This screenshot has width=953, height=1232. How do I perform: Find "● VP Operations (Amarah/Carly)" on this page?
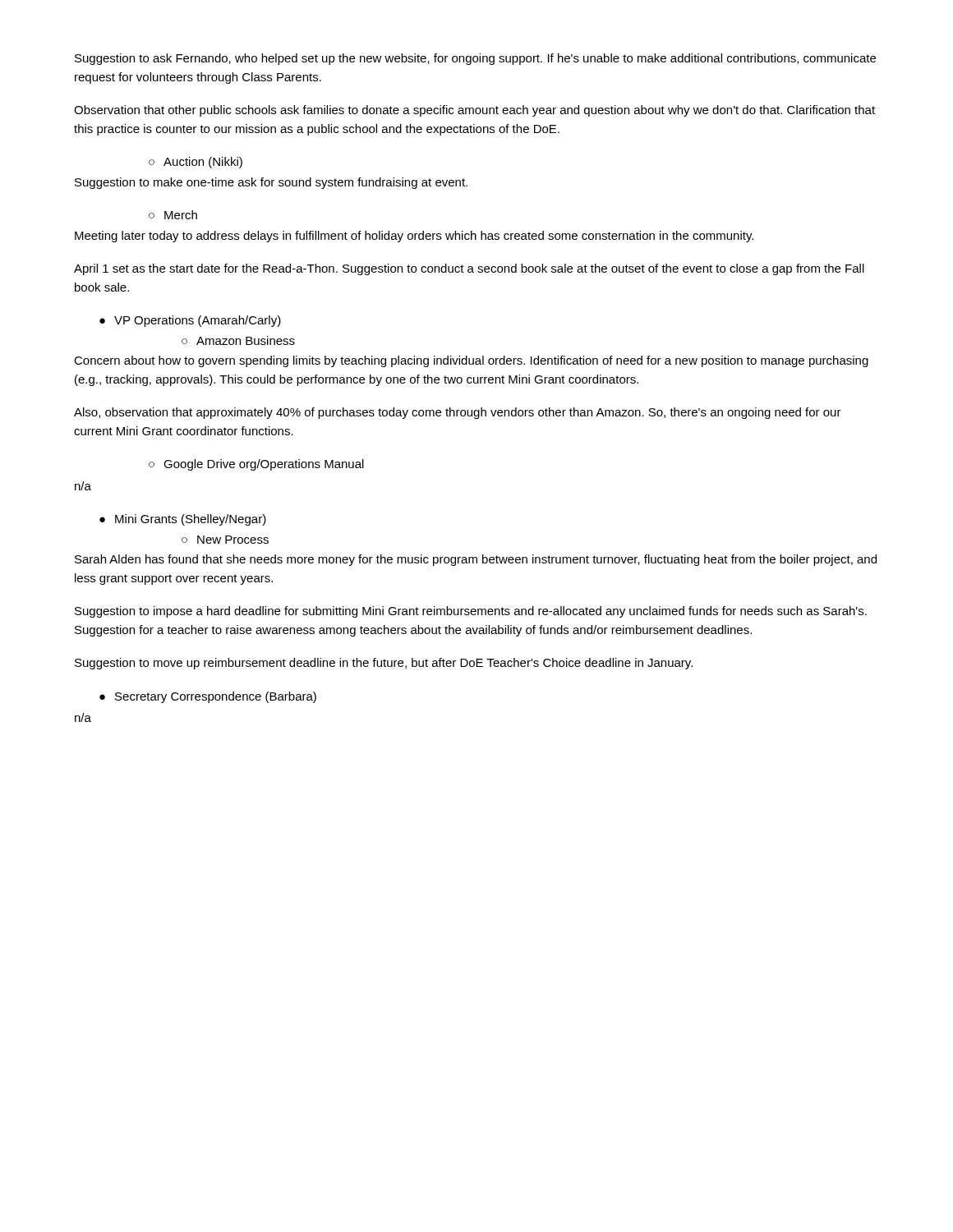[190, 321]
